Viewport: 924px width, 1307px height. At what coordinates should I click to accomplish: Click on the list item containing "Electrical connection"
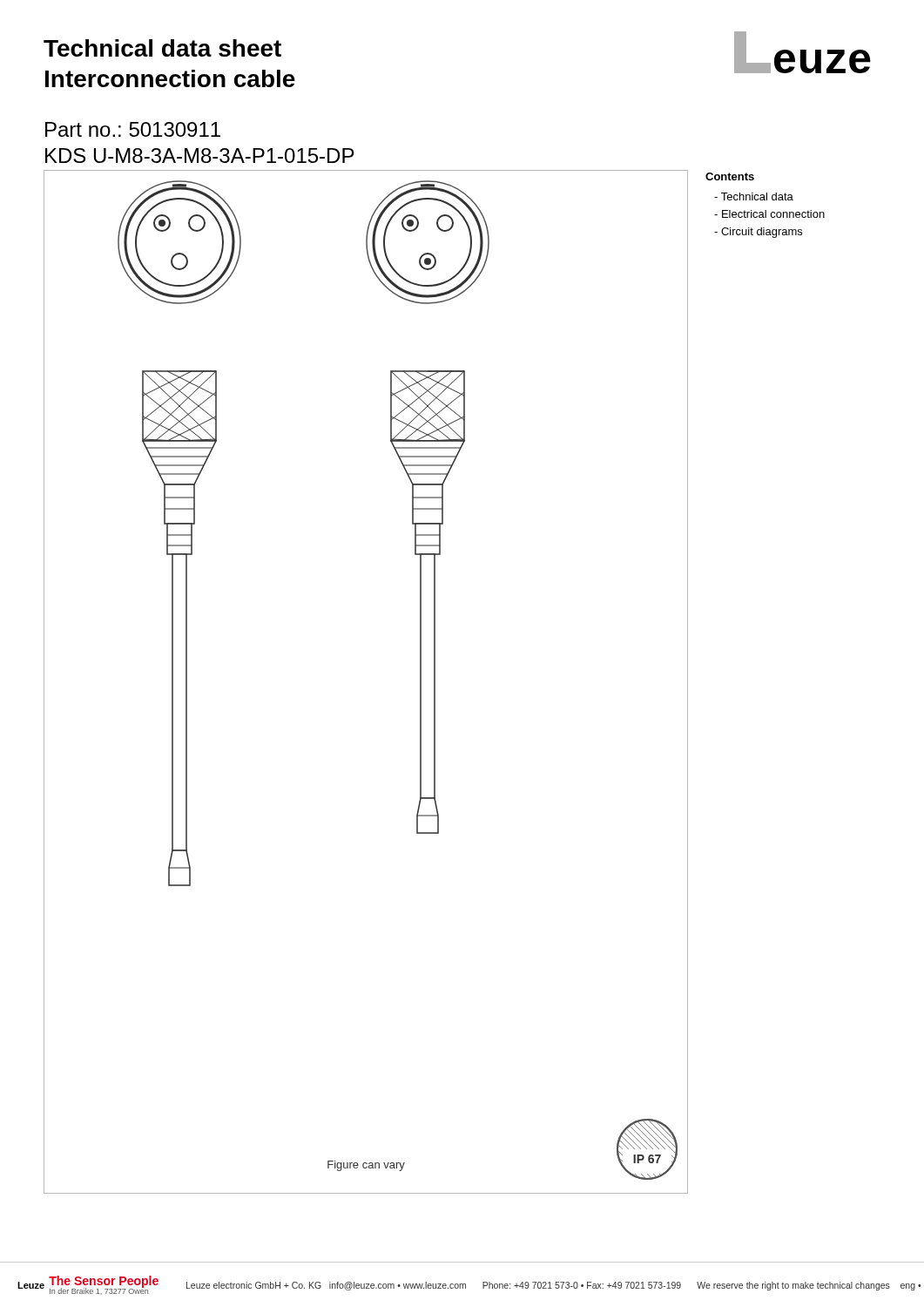click(x=770, y=214)
